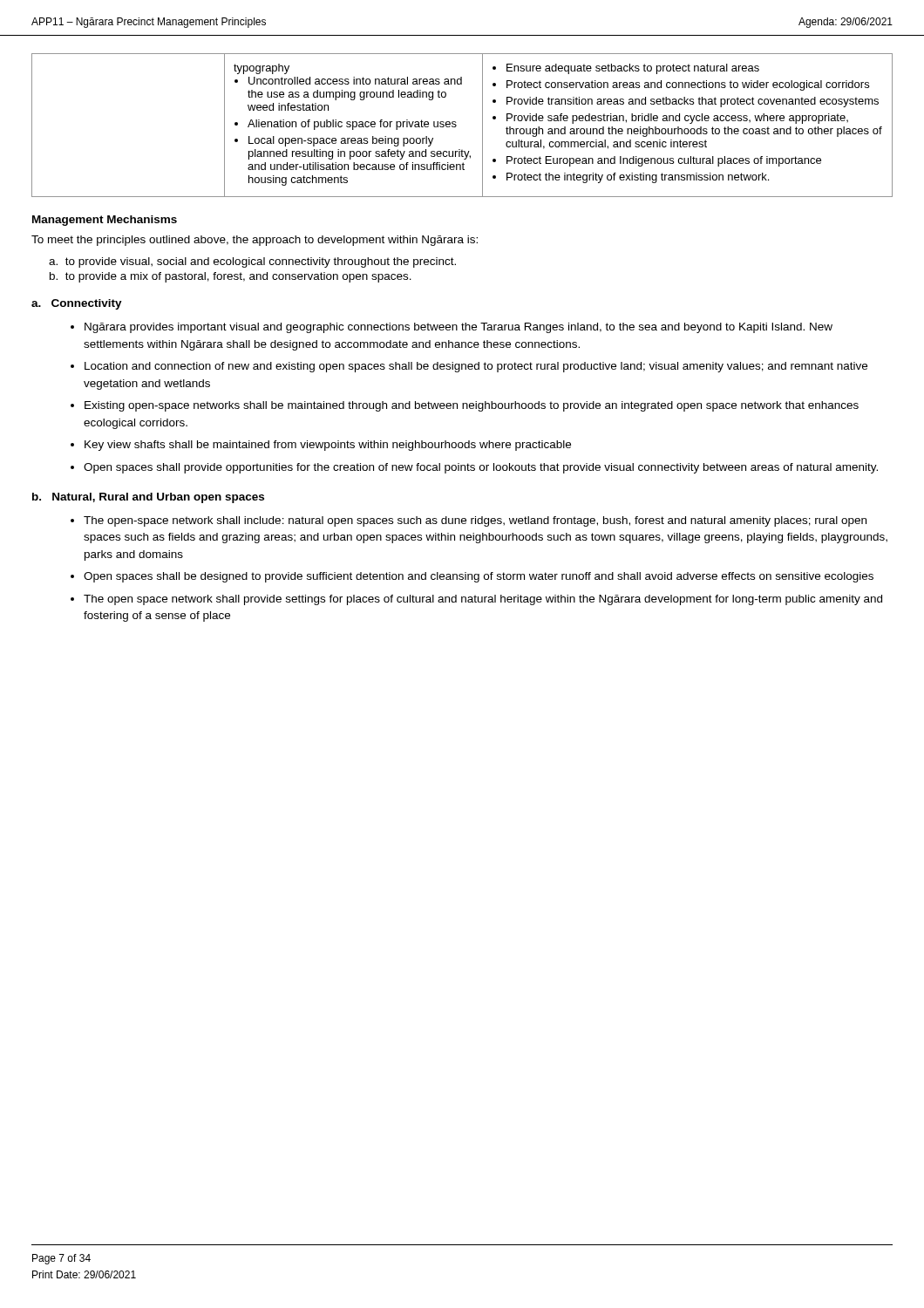Point to the block beginning "Open spaces shall provide opportunities for the creation"
The height and width of the screenshot is (1308, 924).
[481, 467]
